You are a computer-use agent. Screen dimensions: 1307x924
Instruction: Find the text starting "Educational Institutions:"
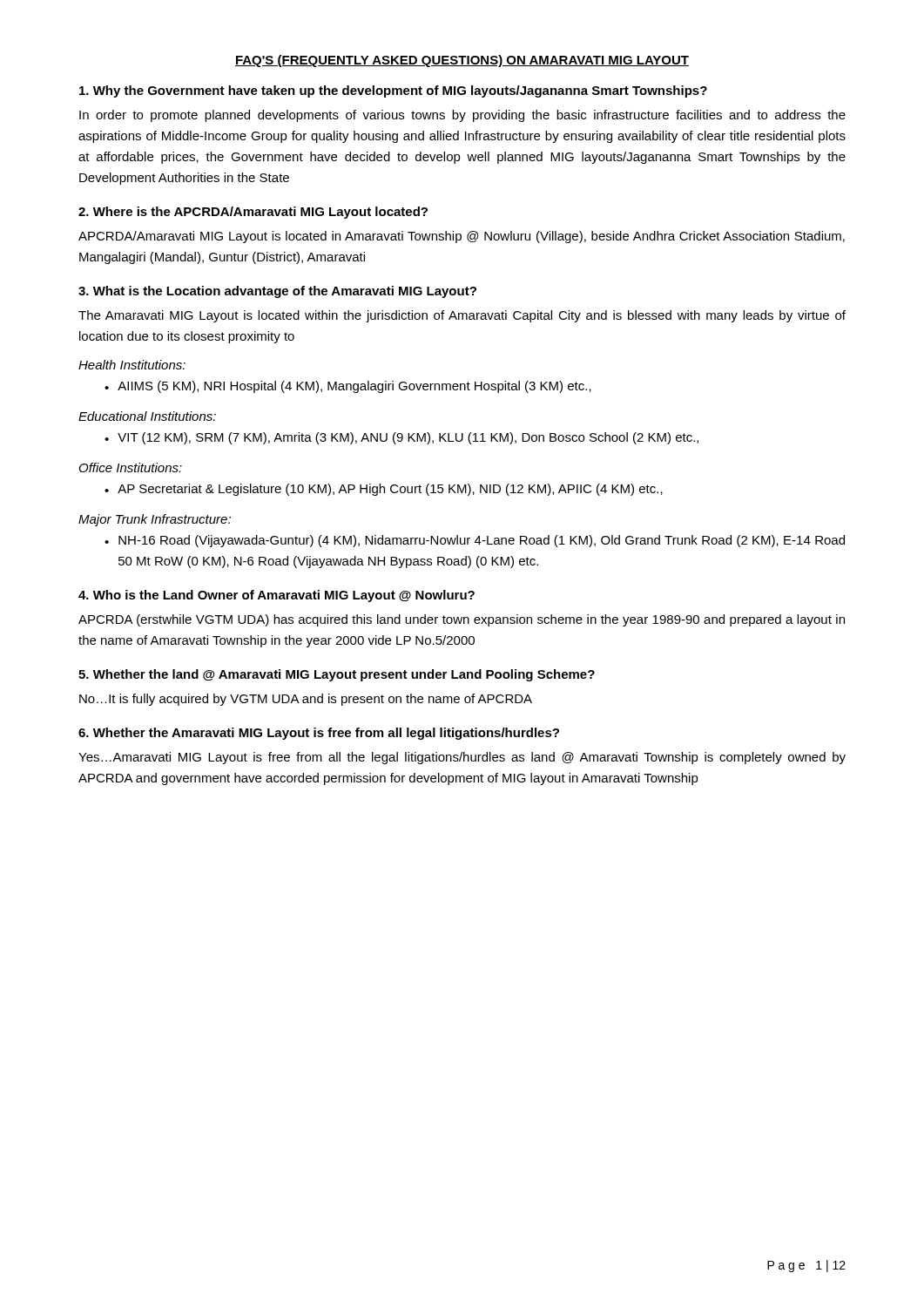tap(147, 416)
